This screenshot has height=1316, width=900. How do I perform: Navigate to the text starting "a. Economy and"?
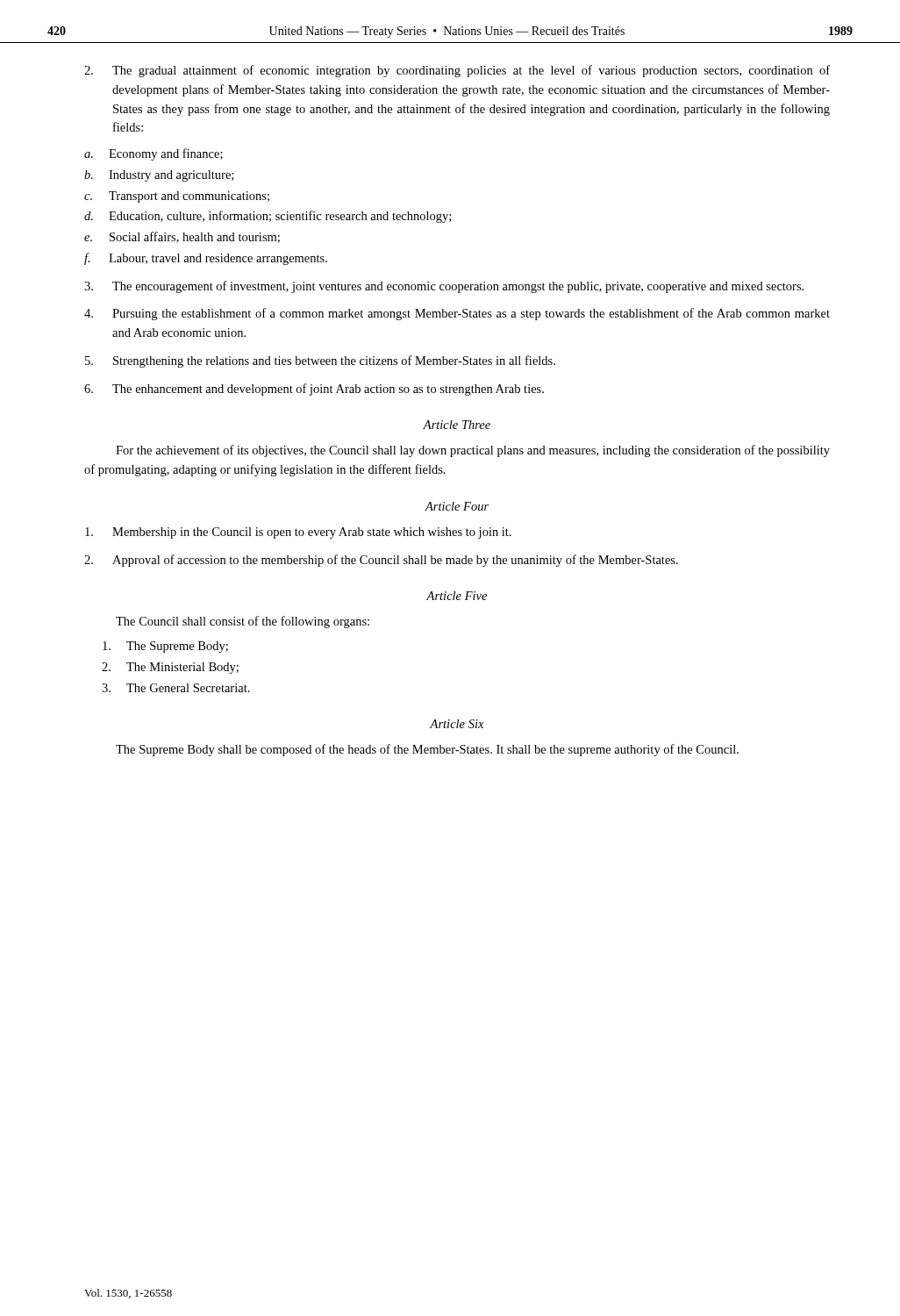(x=154, y=154)
